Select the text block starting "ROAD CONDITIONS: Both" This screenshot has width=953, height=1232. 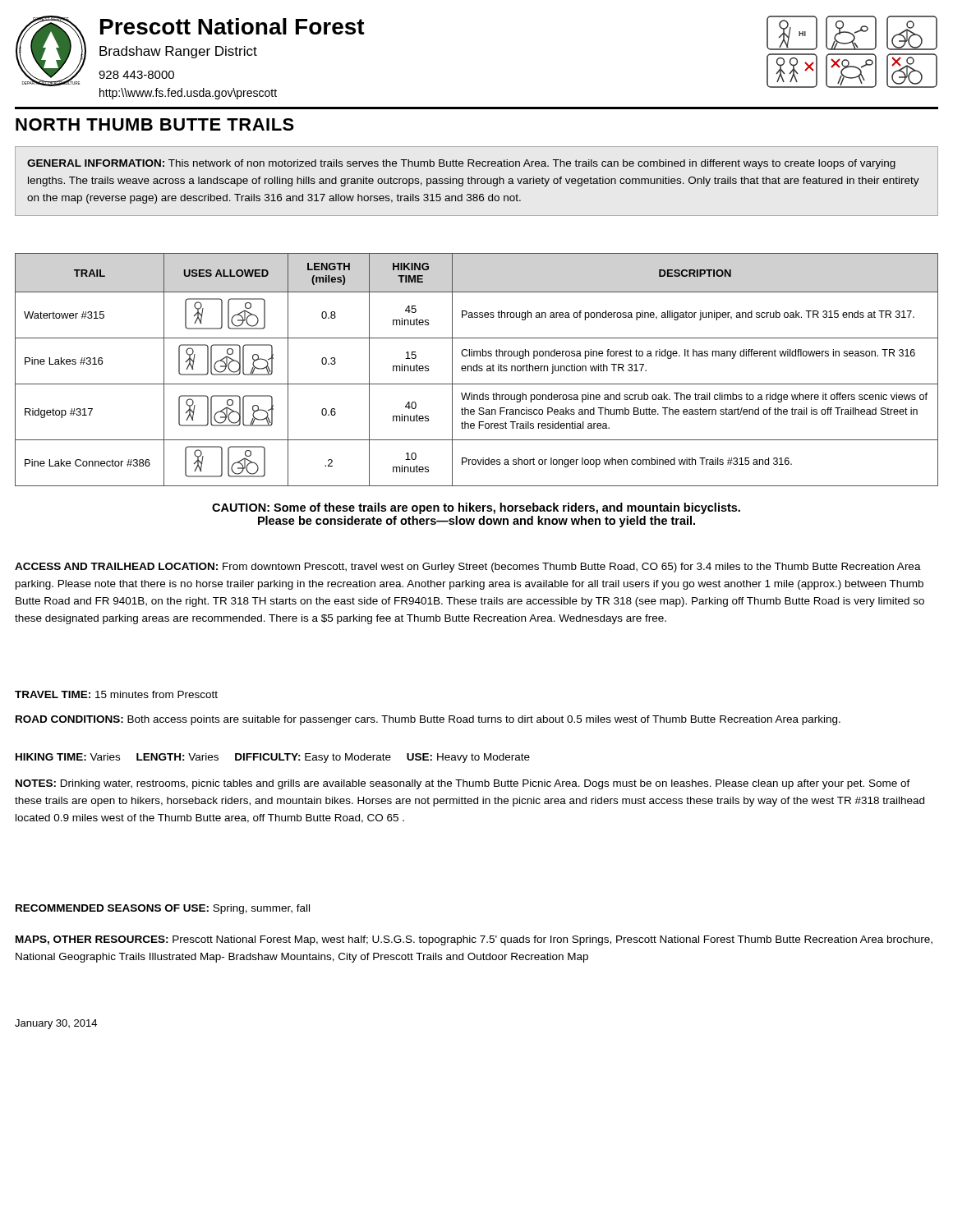(x=428, y=719)
